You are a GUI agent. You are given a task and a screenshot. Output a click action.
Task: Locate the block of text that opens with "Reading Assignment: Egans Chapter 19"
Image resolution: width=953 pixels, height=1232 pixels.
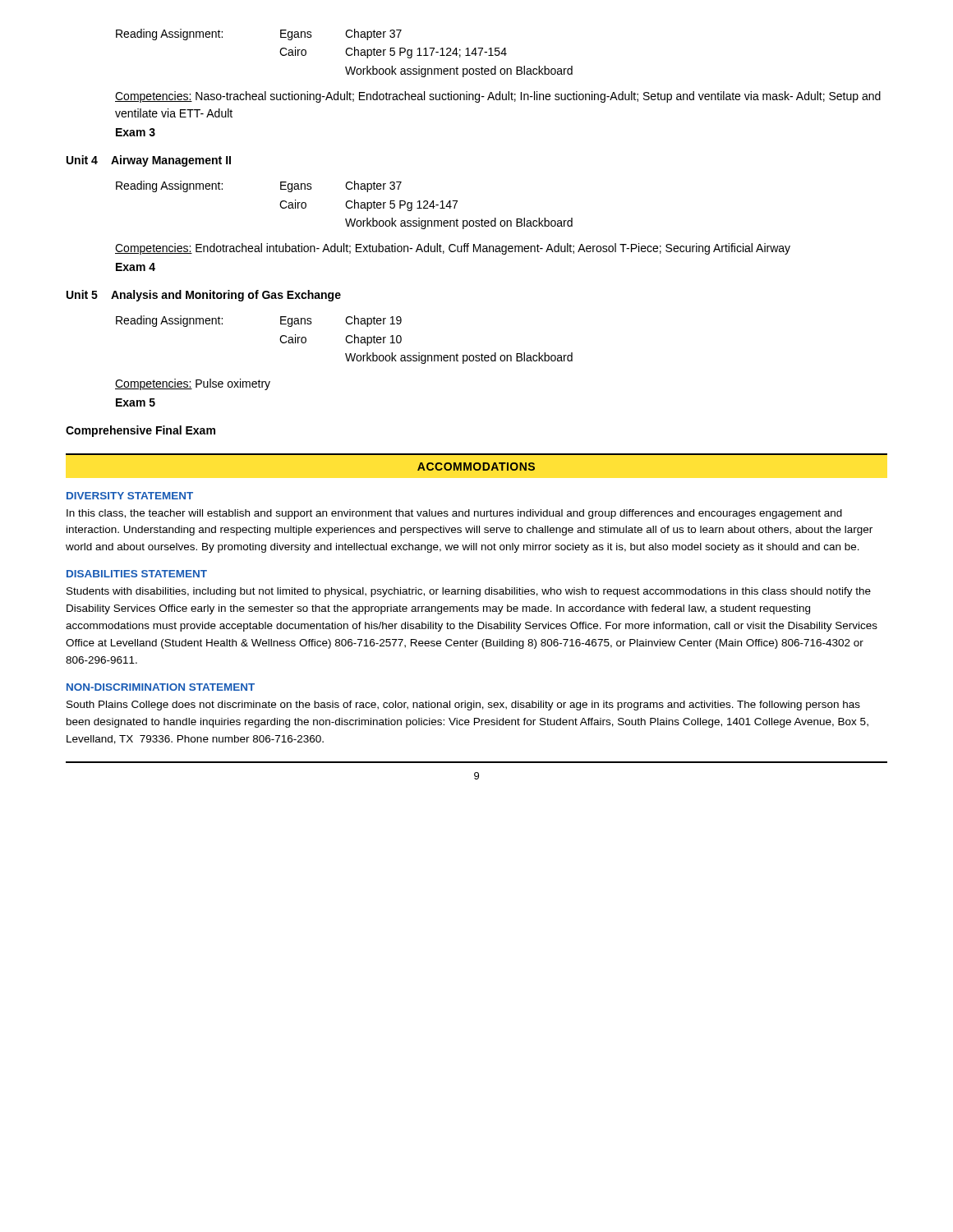click(x=344, y=340)
